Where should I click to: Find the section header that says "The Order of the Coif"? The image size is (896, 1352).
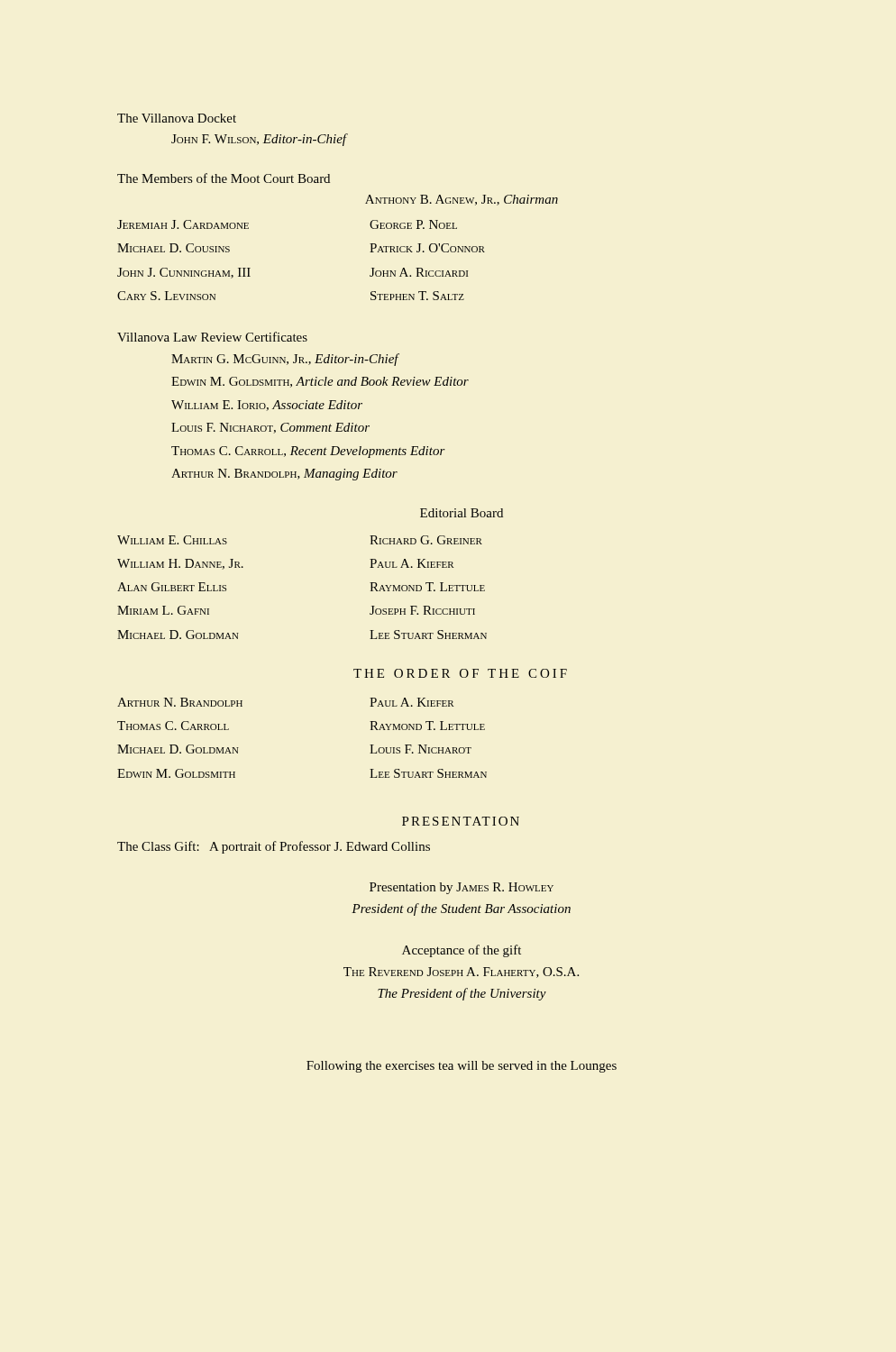click(x=462, y=673)
